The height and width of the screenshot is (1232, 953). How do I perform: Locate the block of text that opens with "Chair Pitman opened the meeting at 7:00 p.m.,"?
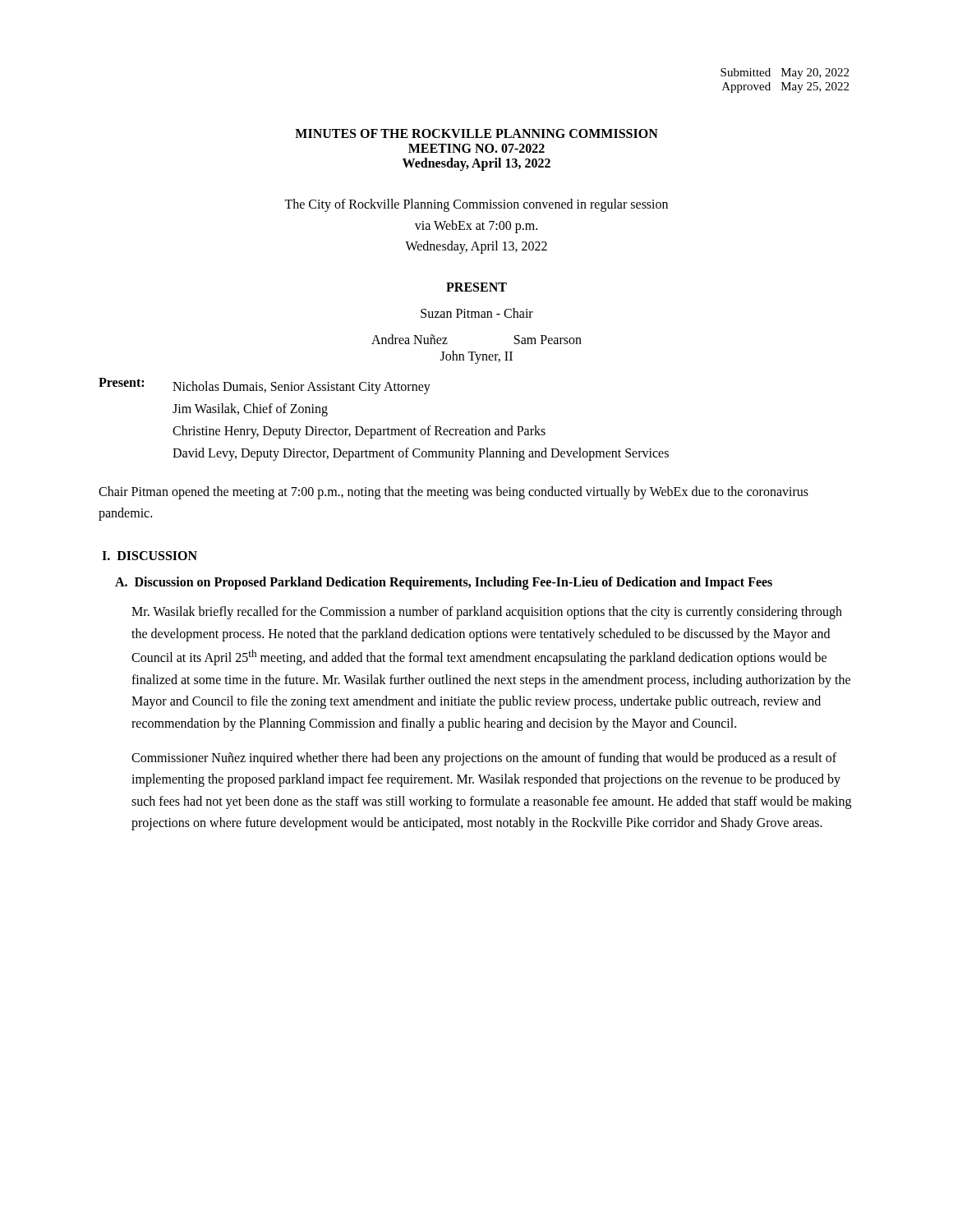pyautogui.click(x=453, y=502)
